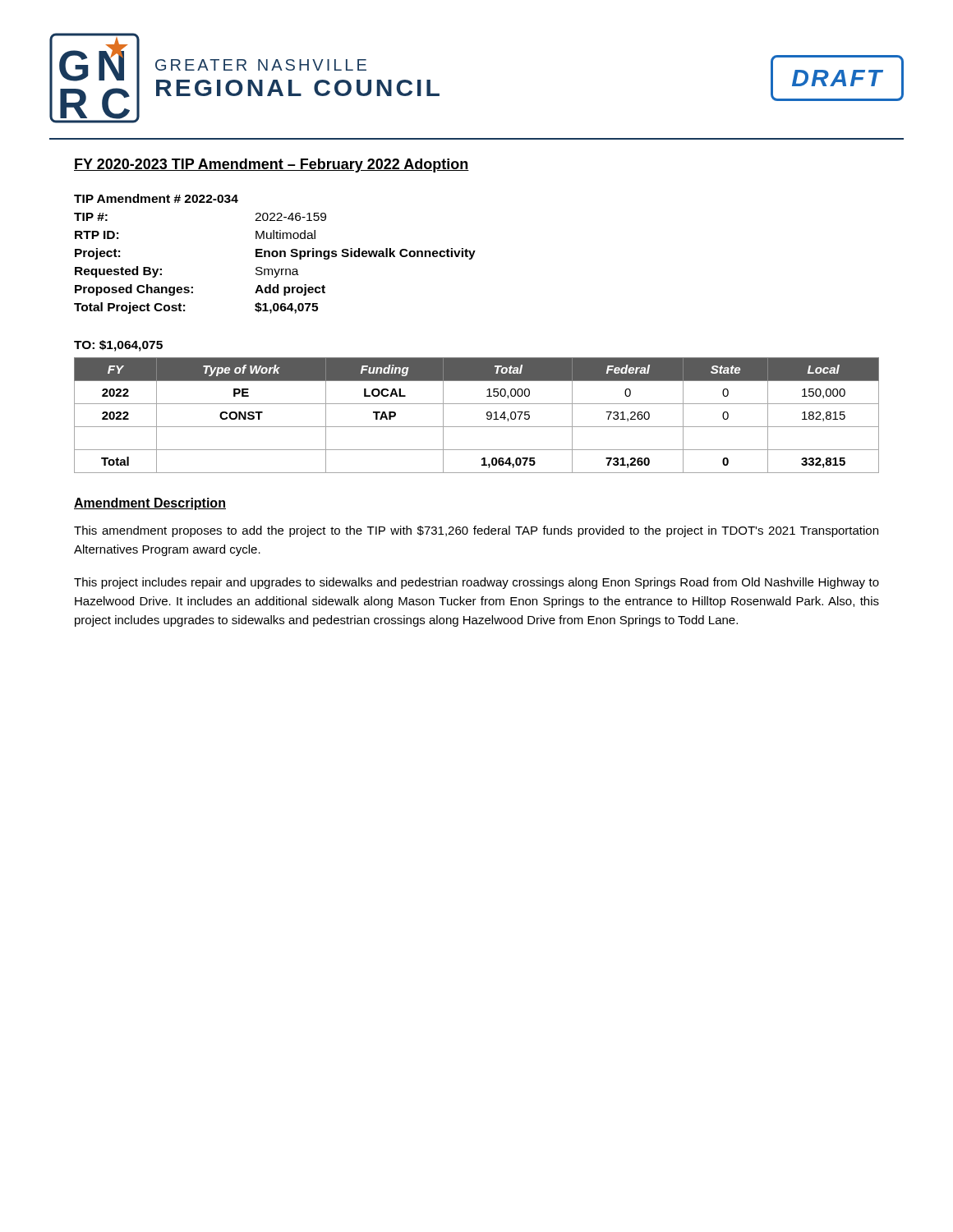Viewport: 953px width, 1232px height.
Task: Find the table that mentions "Type of Work"
Action: [476, 415]
